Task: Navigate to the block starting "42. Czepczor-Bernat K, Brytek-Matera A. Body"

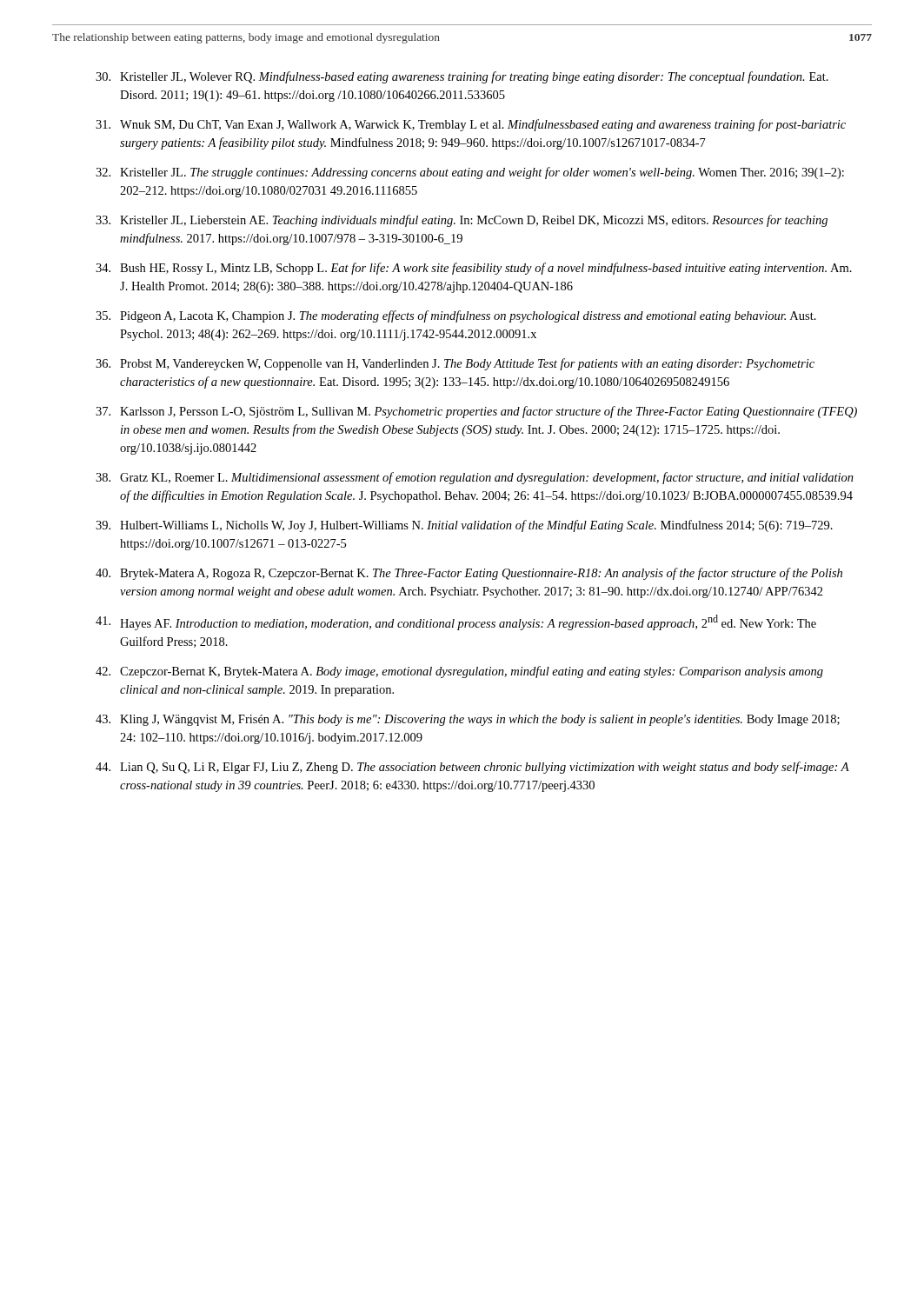Action: point(469,681)
